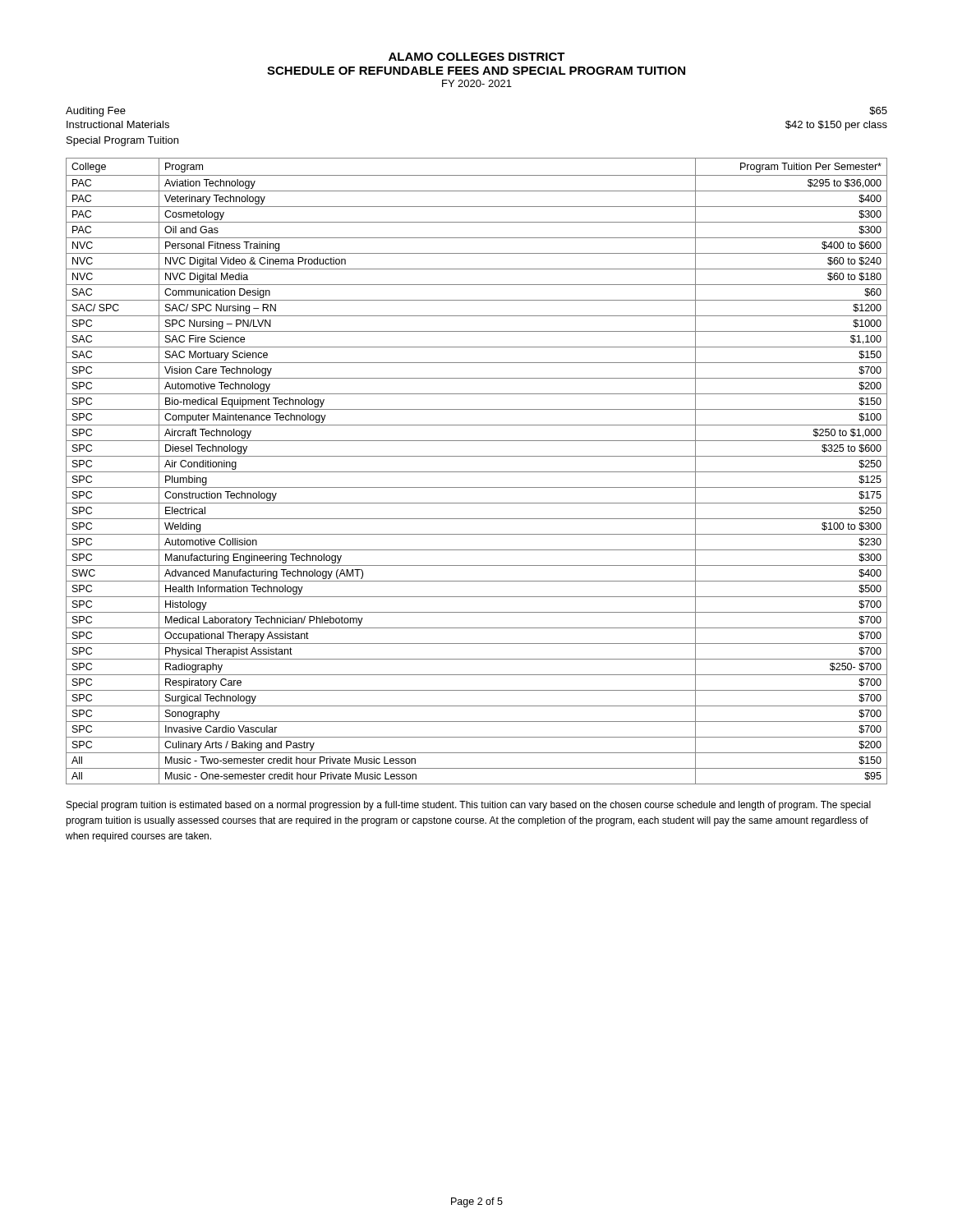Where is the passage that starts "Special program tuition is estimated based"?
953x1232 pixels.
(x=468, y=821)
